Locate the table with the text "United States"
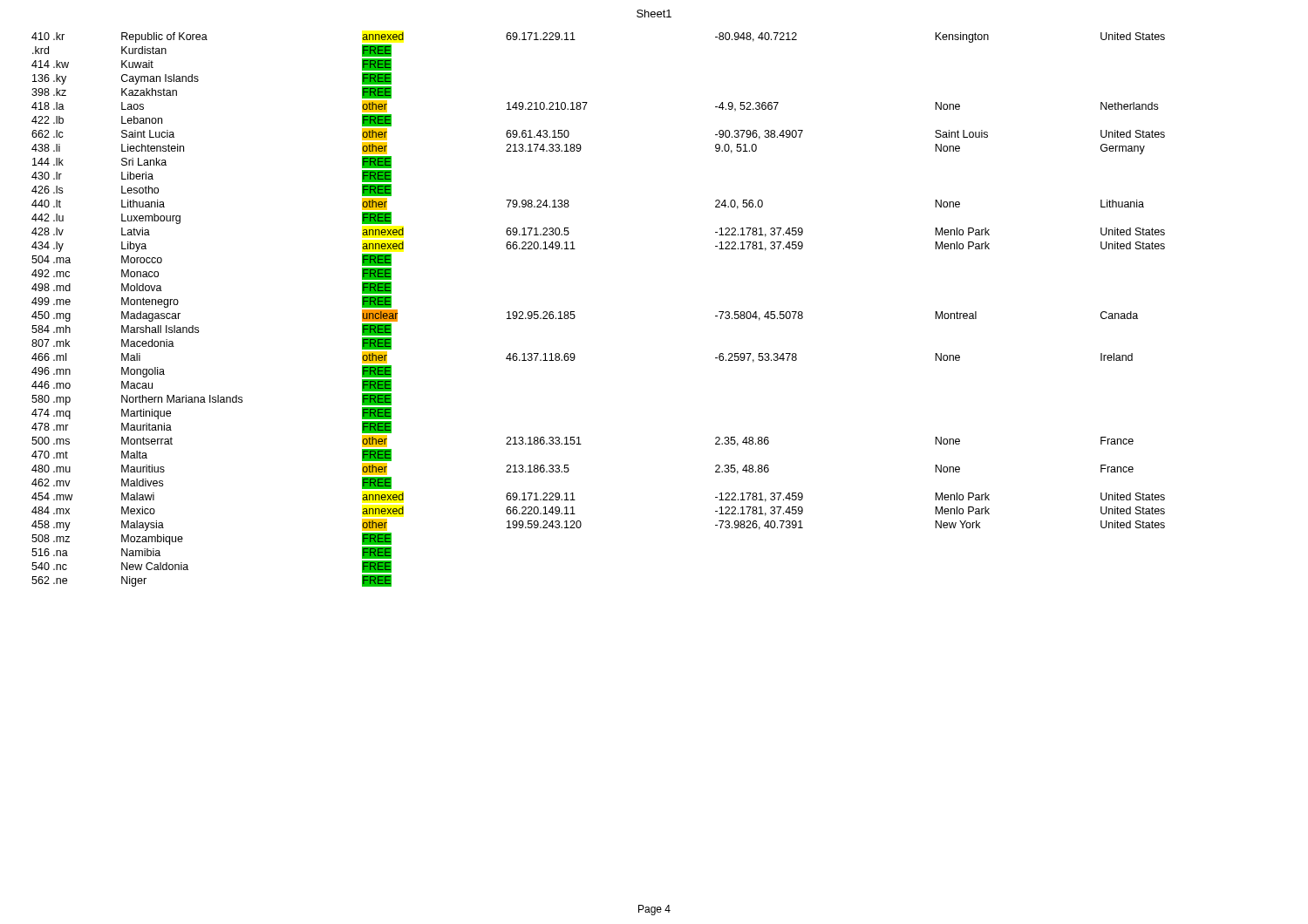 (654, 309)
